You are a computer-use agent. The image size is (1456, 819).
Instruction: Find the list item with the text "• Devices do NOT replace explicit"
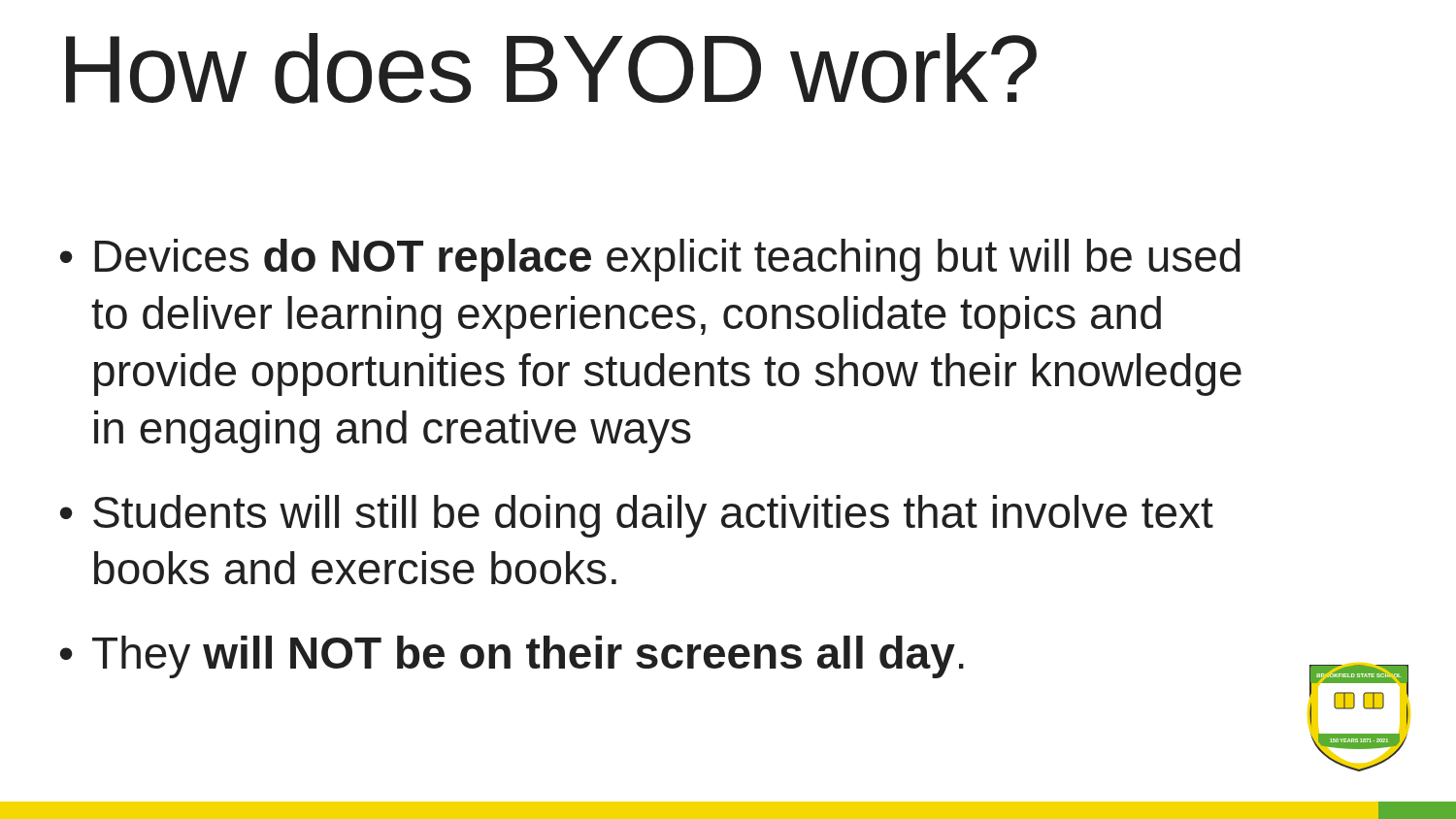pos(670,342)
